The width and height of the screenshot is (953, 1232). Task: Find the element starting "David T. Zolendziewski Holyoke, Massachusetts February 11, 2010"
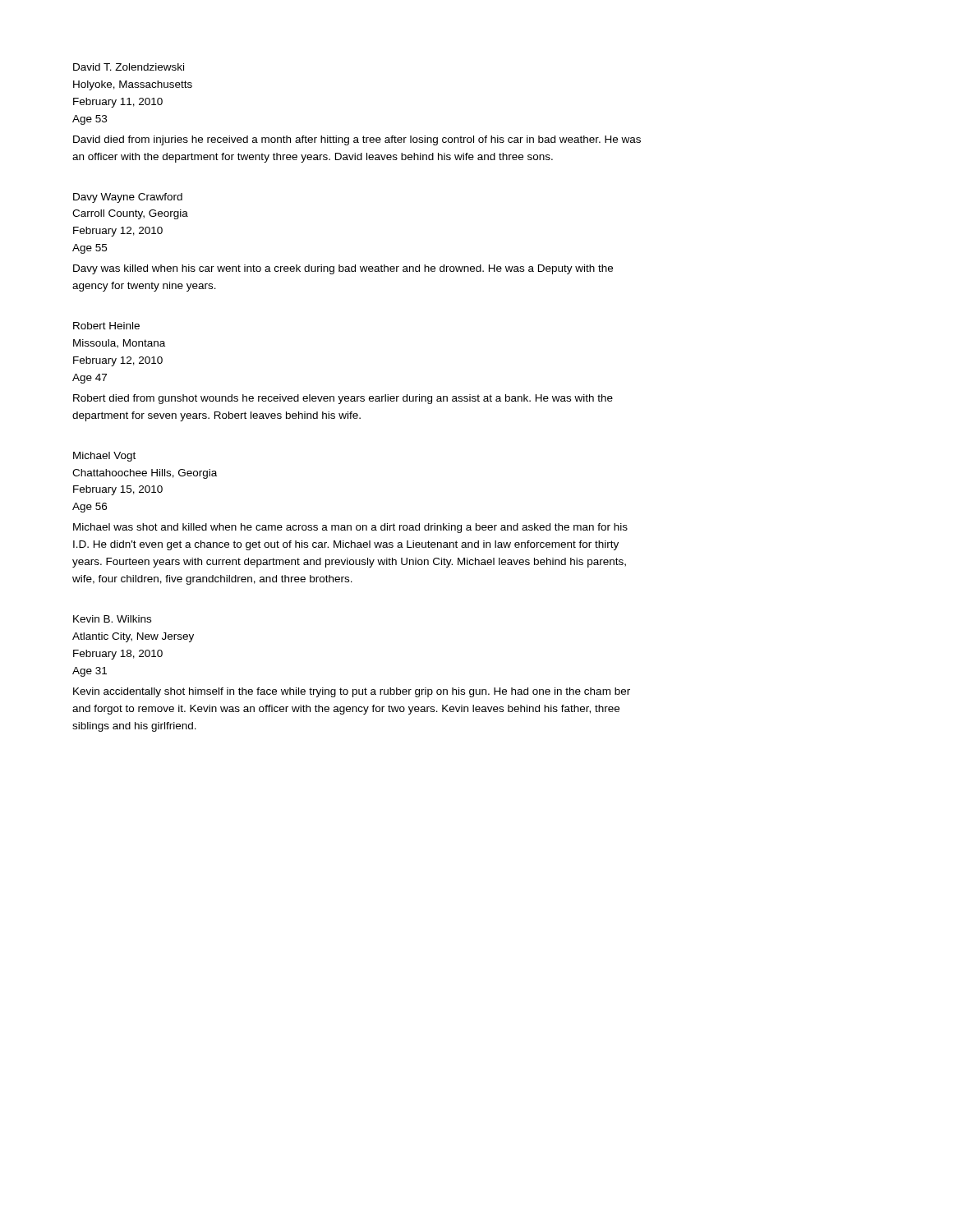tap(129, 67)
